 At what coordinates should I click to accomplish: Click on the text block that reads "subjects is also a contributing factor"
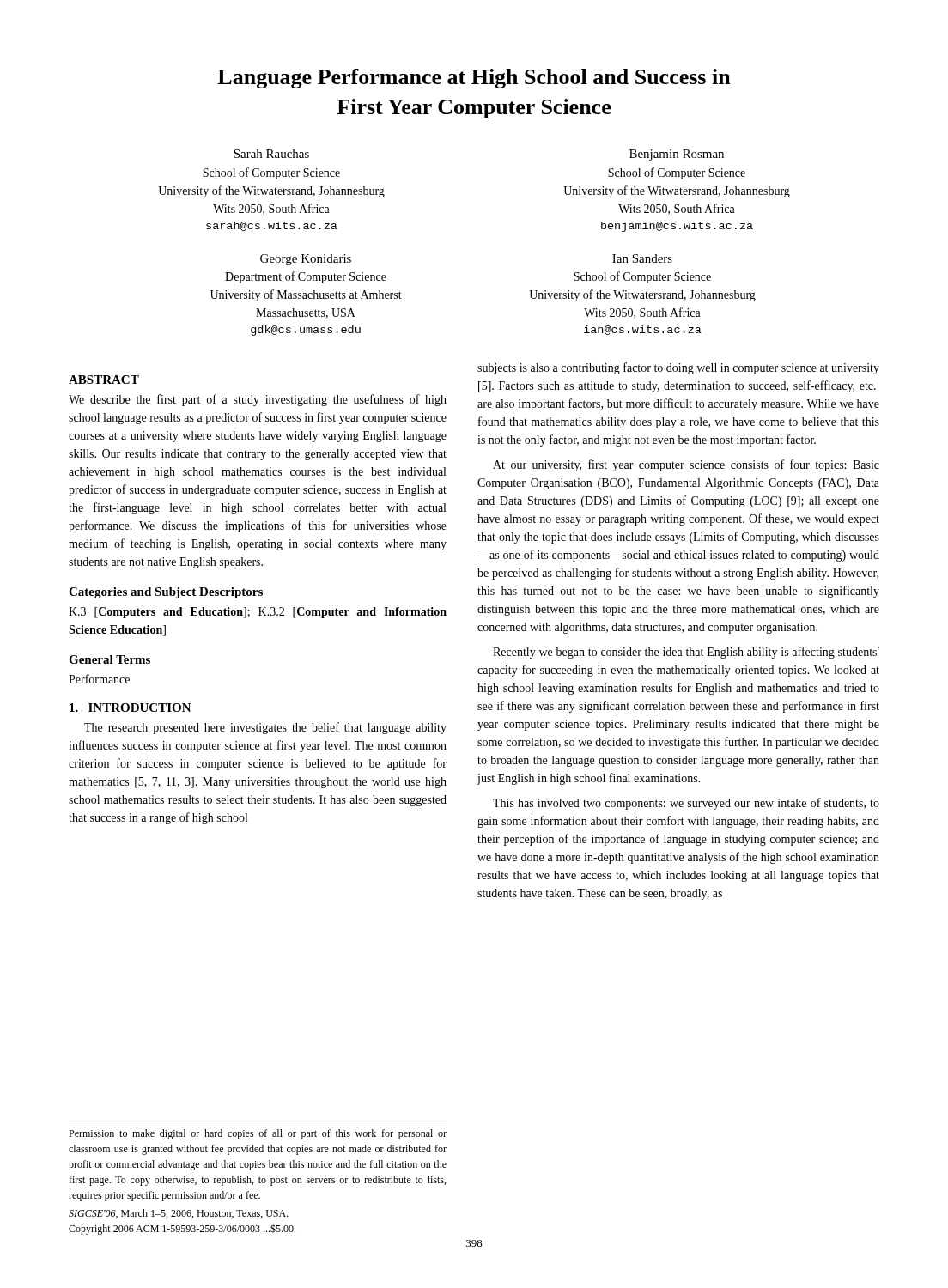click(x=678, y=404)
